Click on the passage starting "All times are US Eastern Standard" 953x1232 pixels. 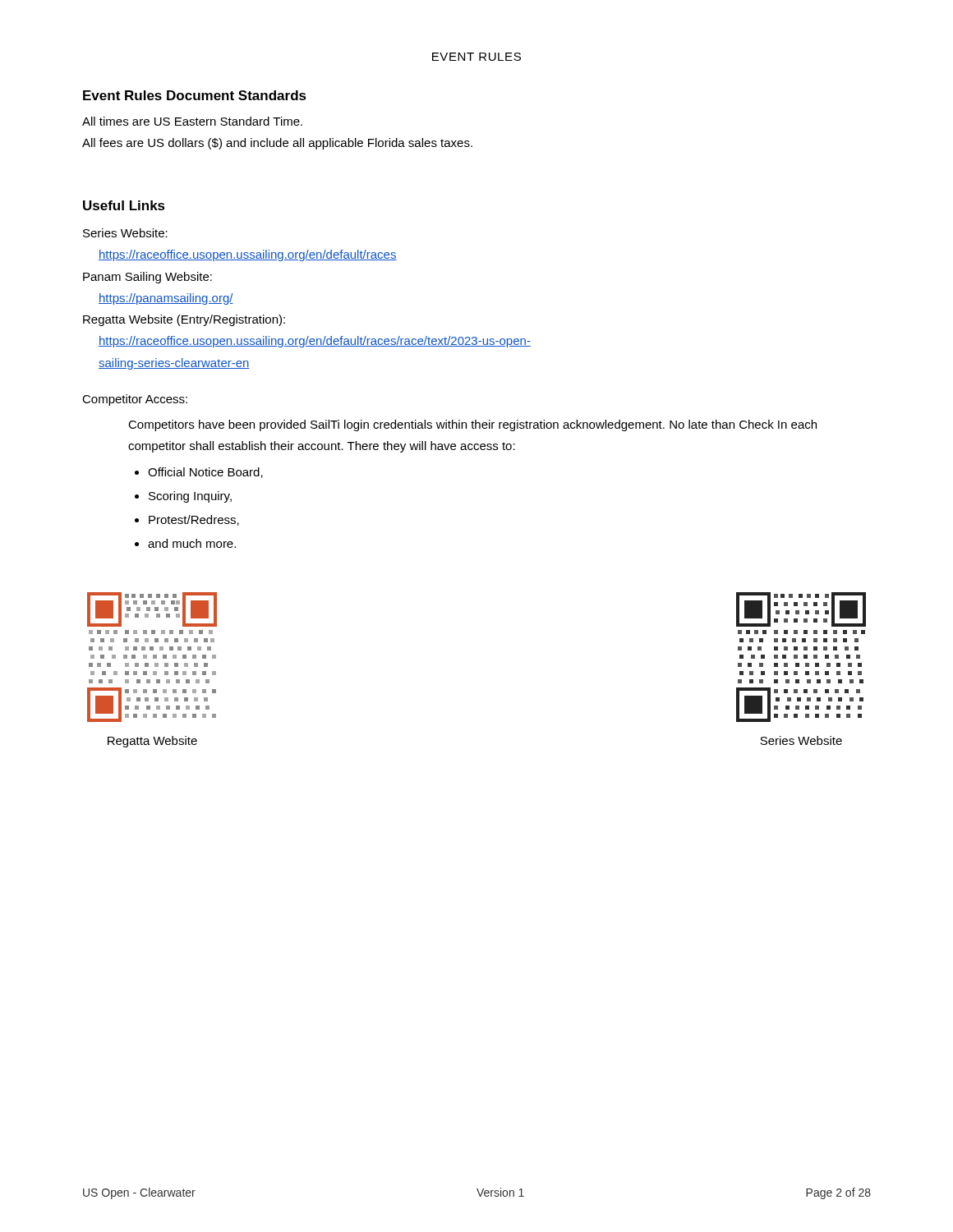(278, 132)
